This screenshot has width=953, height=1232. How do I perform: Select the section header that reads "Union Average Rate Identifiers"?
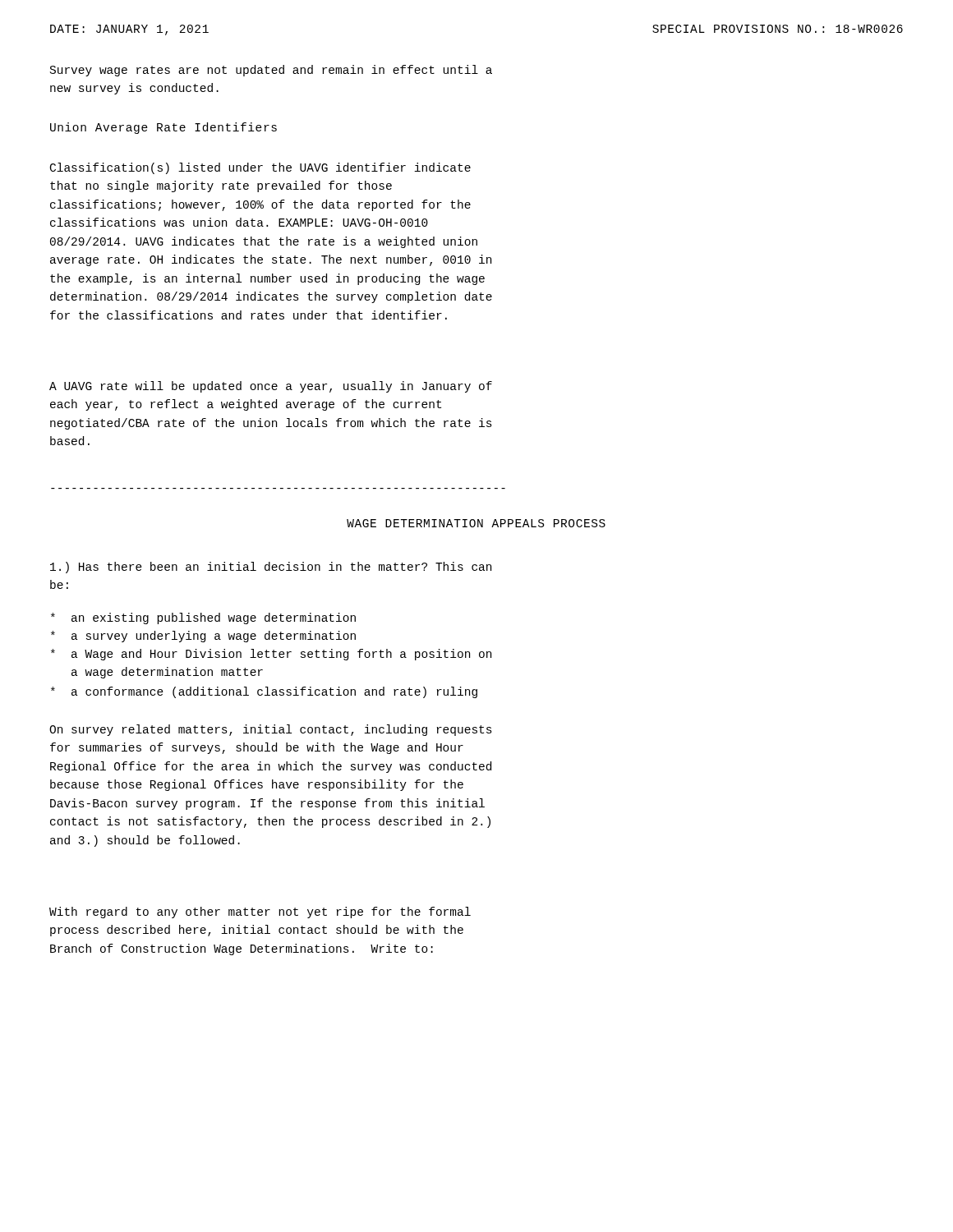164,128
